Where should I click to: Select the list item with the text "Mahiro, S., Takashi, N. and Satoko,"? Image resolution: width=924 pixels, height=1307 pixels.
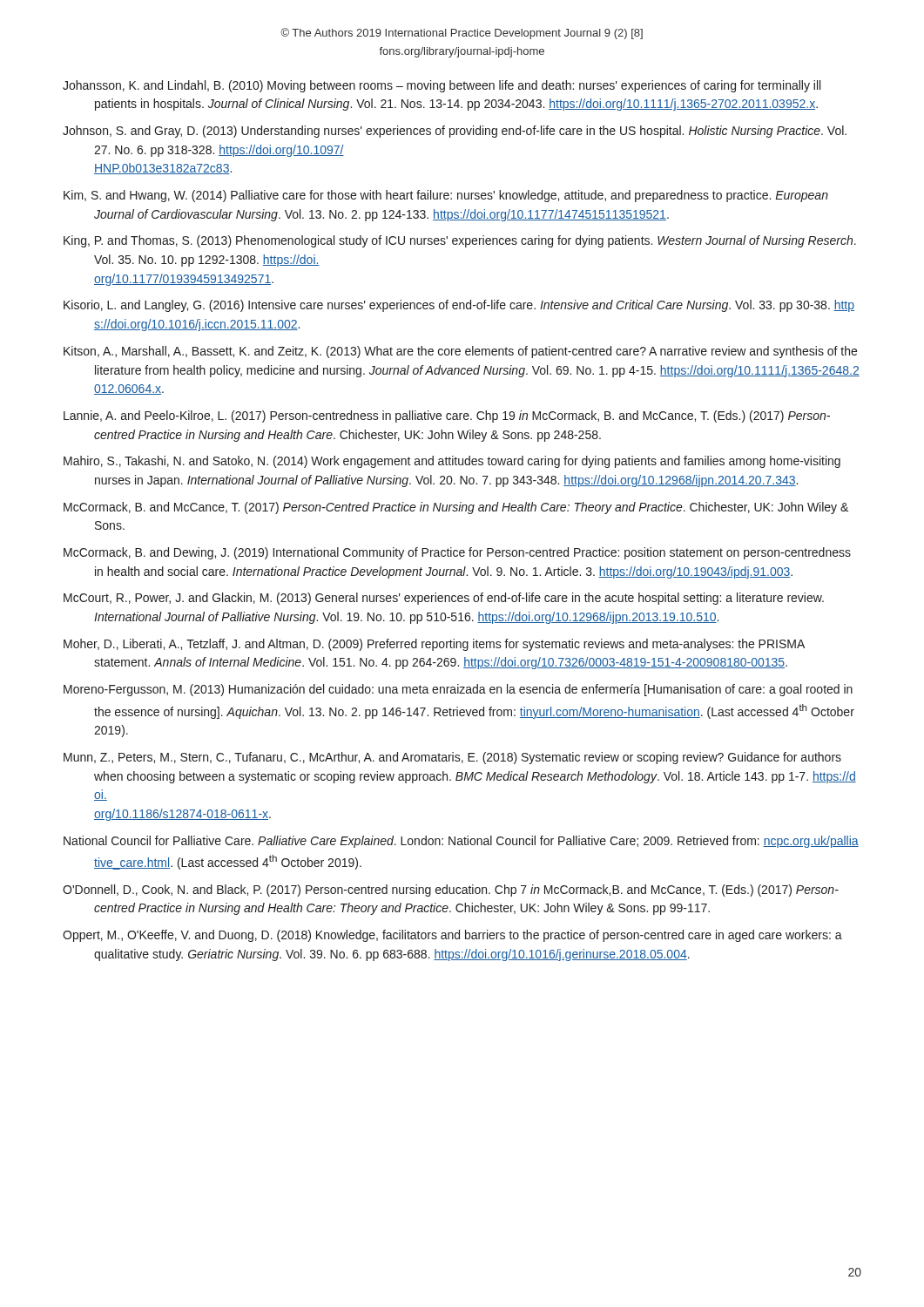coord(452,471)
